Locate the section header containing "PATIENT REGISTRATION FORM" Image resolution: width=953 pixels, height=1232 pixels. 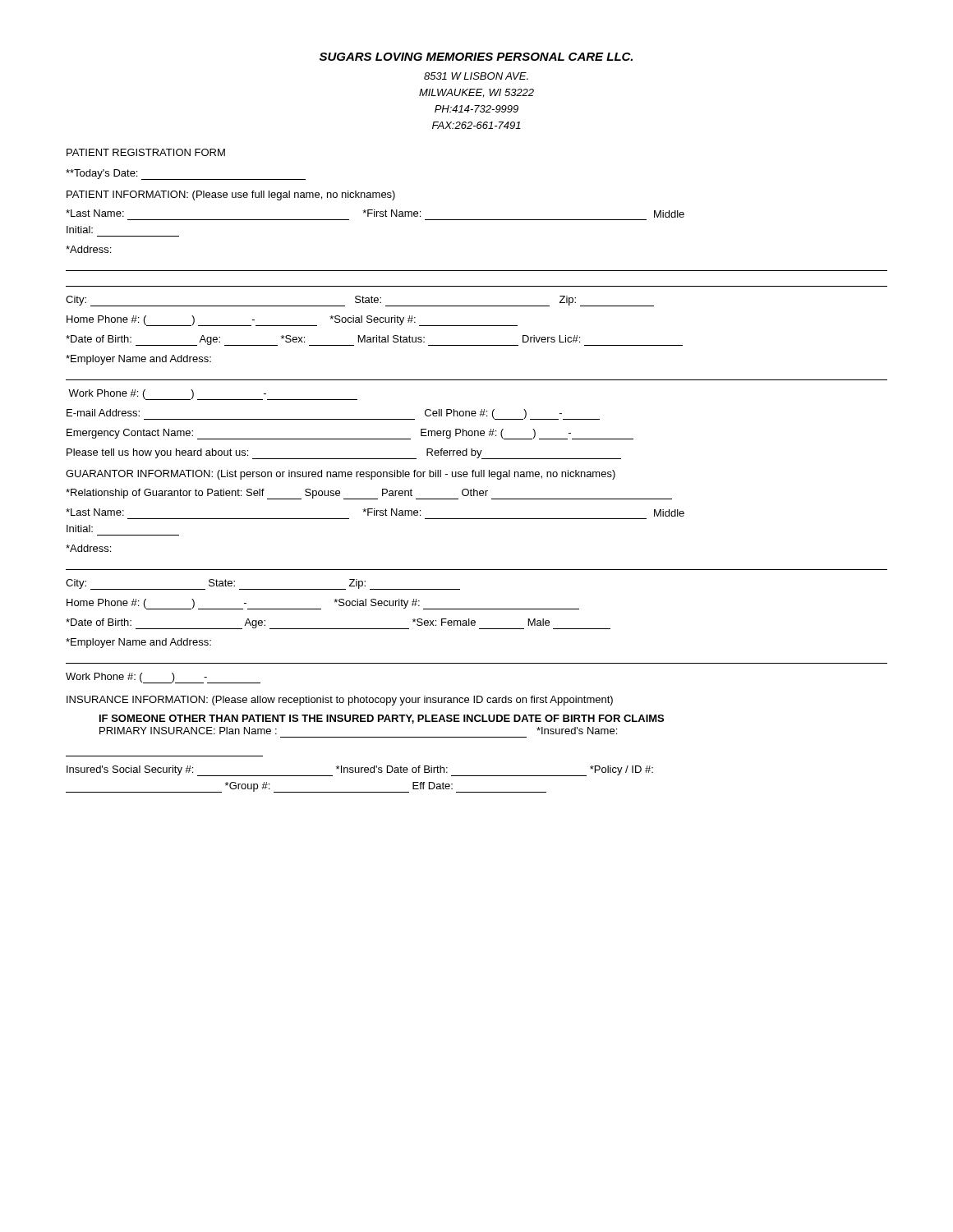coord(146,152)
